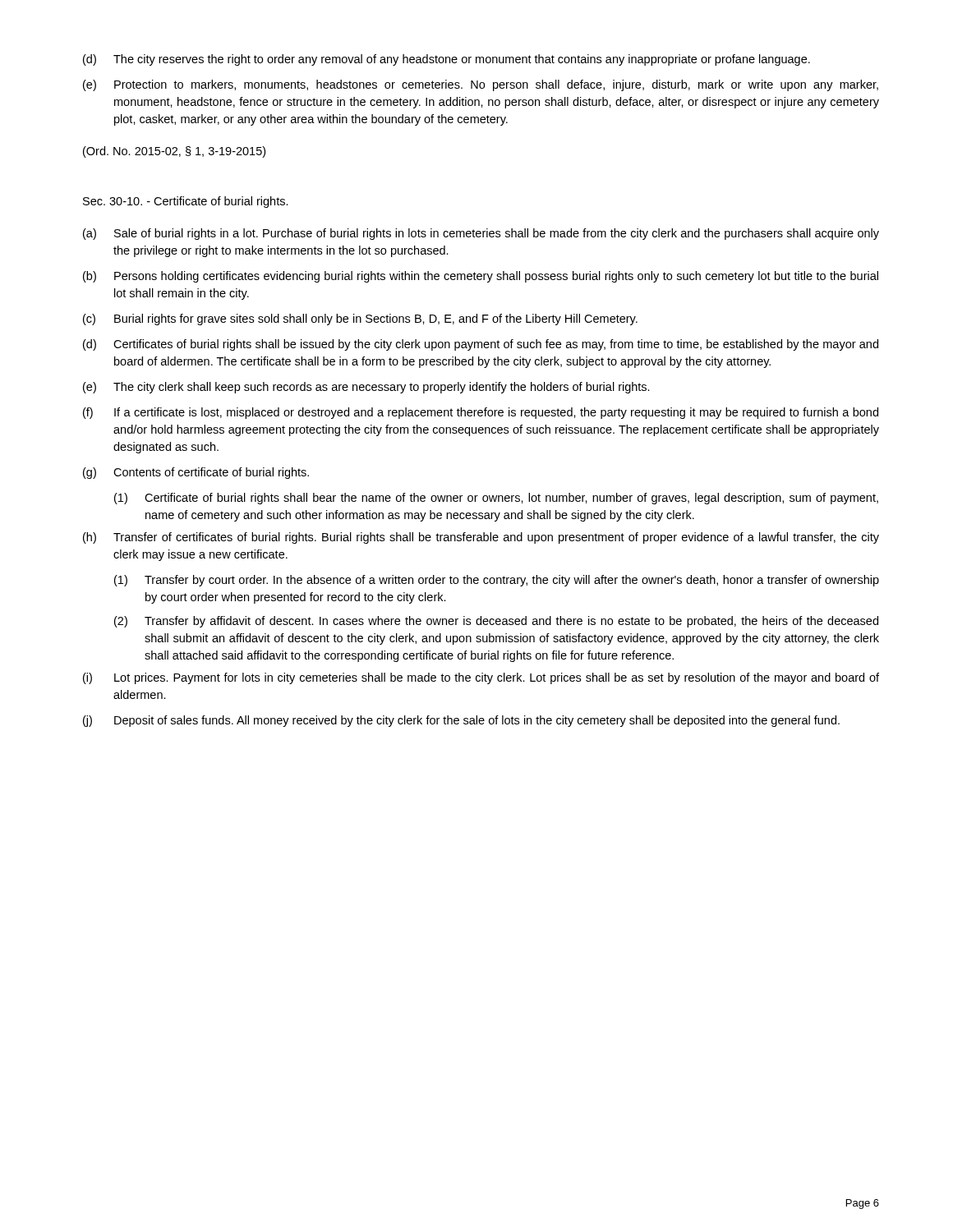Locate the text block starting "(1) Transfer by"
The width and height of the screenshot is (953, 1232).
coord(496,589)
